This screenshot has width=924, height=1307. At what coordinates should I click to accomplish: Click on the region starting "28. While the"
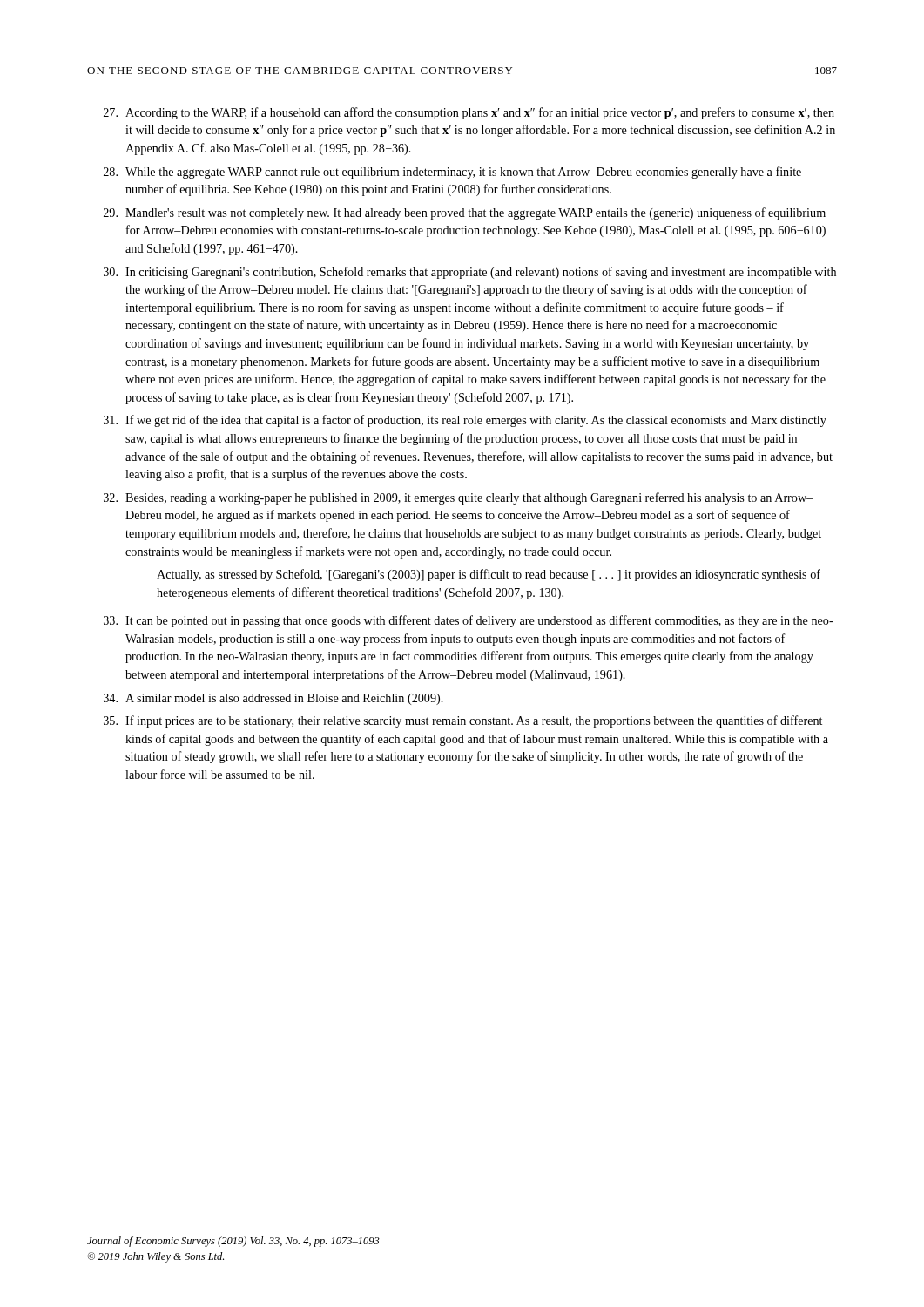(462, 181)
